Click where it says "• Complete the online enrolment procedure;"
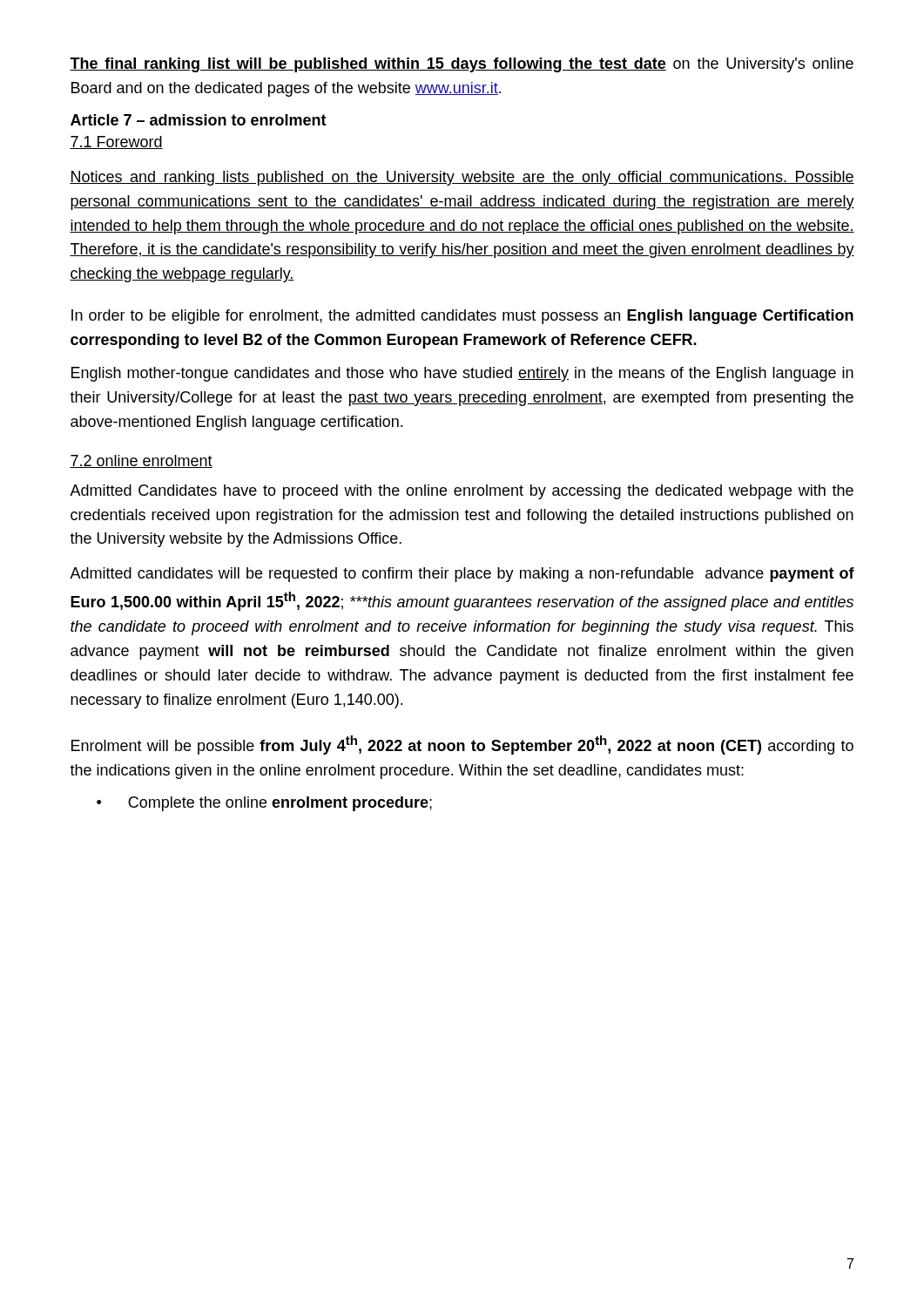Viewport: 924px width, 1307px height. 264,803
